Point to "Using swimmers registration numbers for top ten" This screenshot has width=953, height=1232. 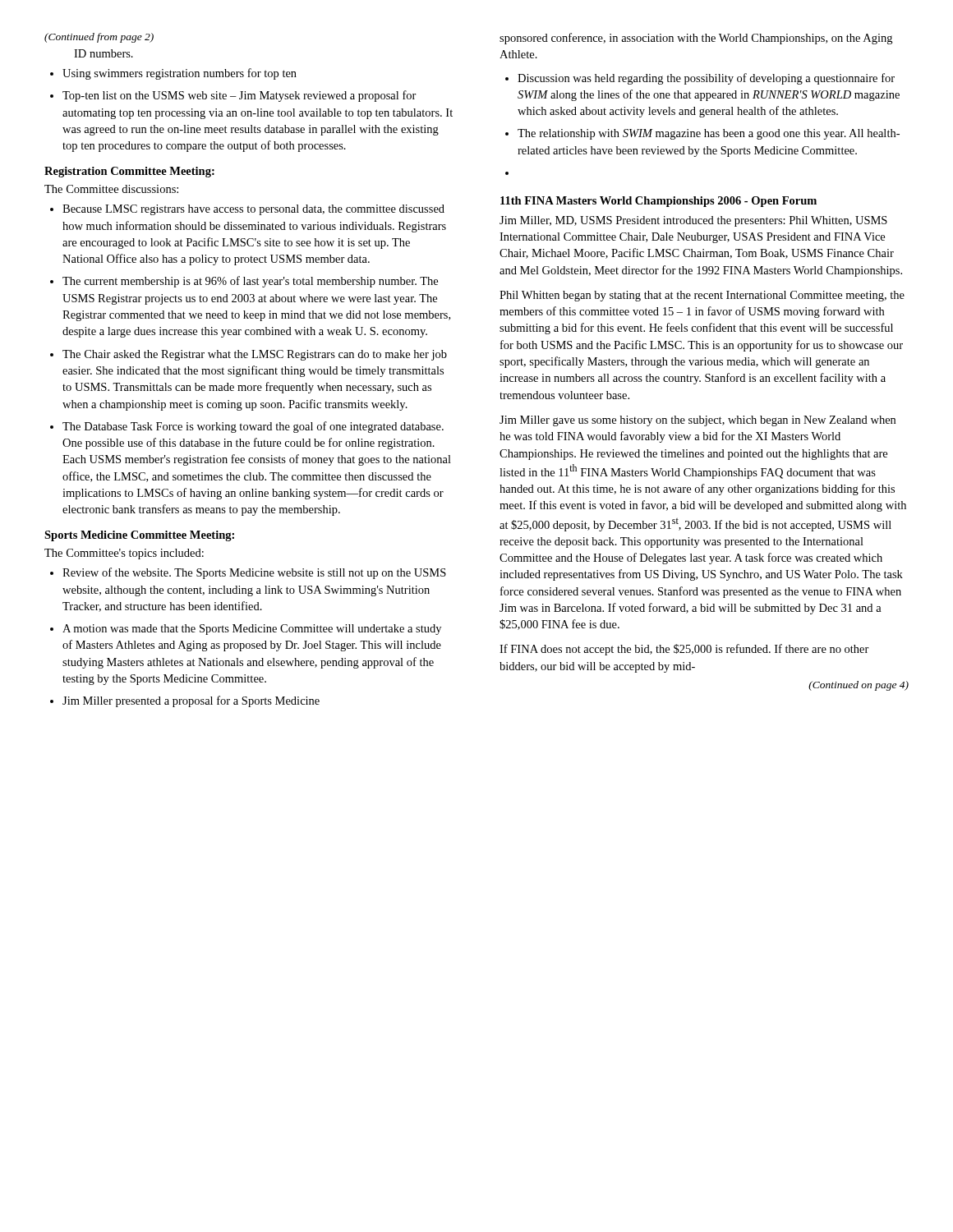click(x=180, y=73)
